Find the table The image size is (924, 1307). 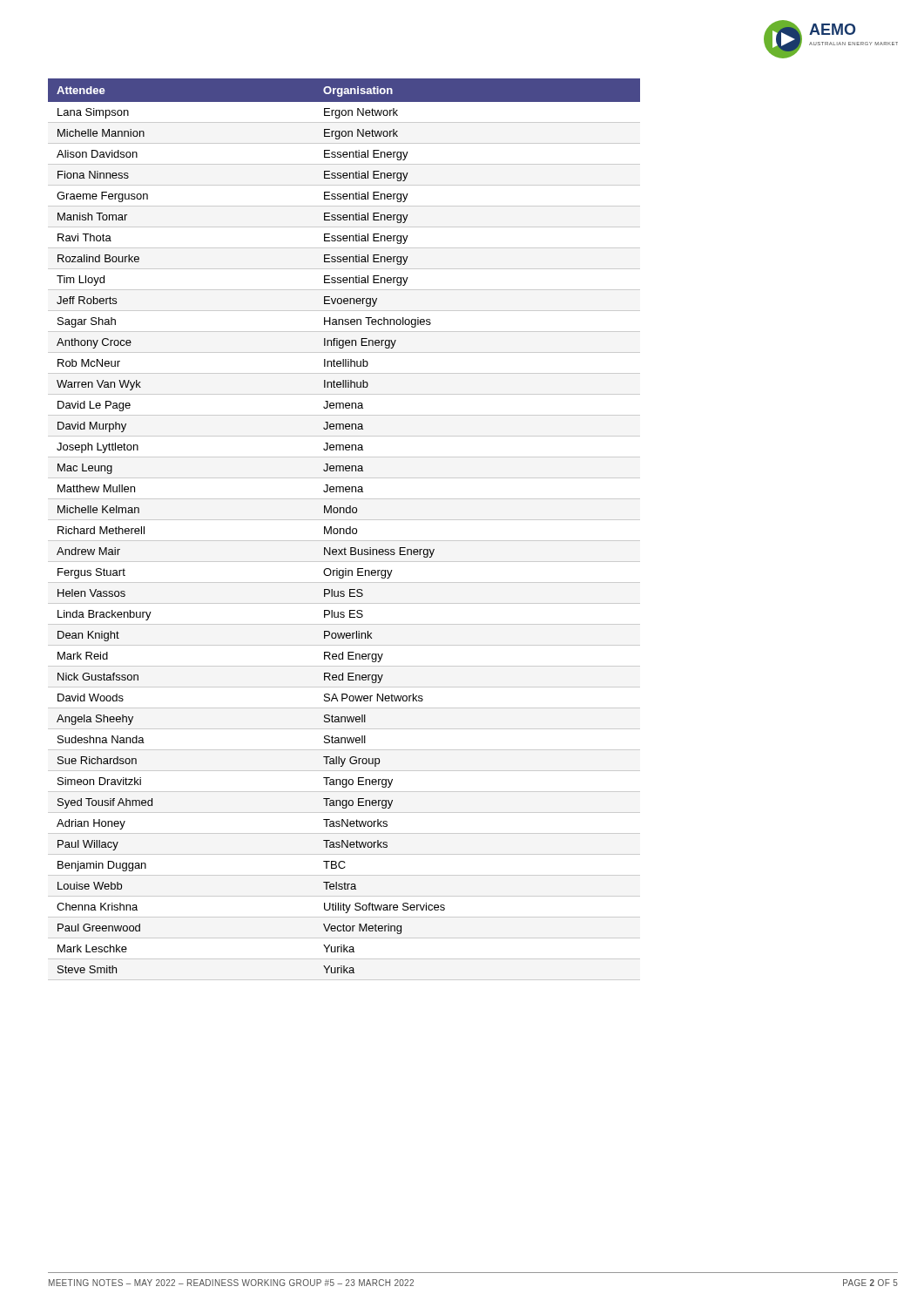344,529
